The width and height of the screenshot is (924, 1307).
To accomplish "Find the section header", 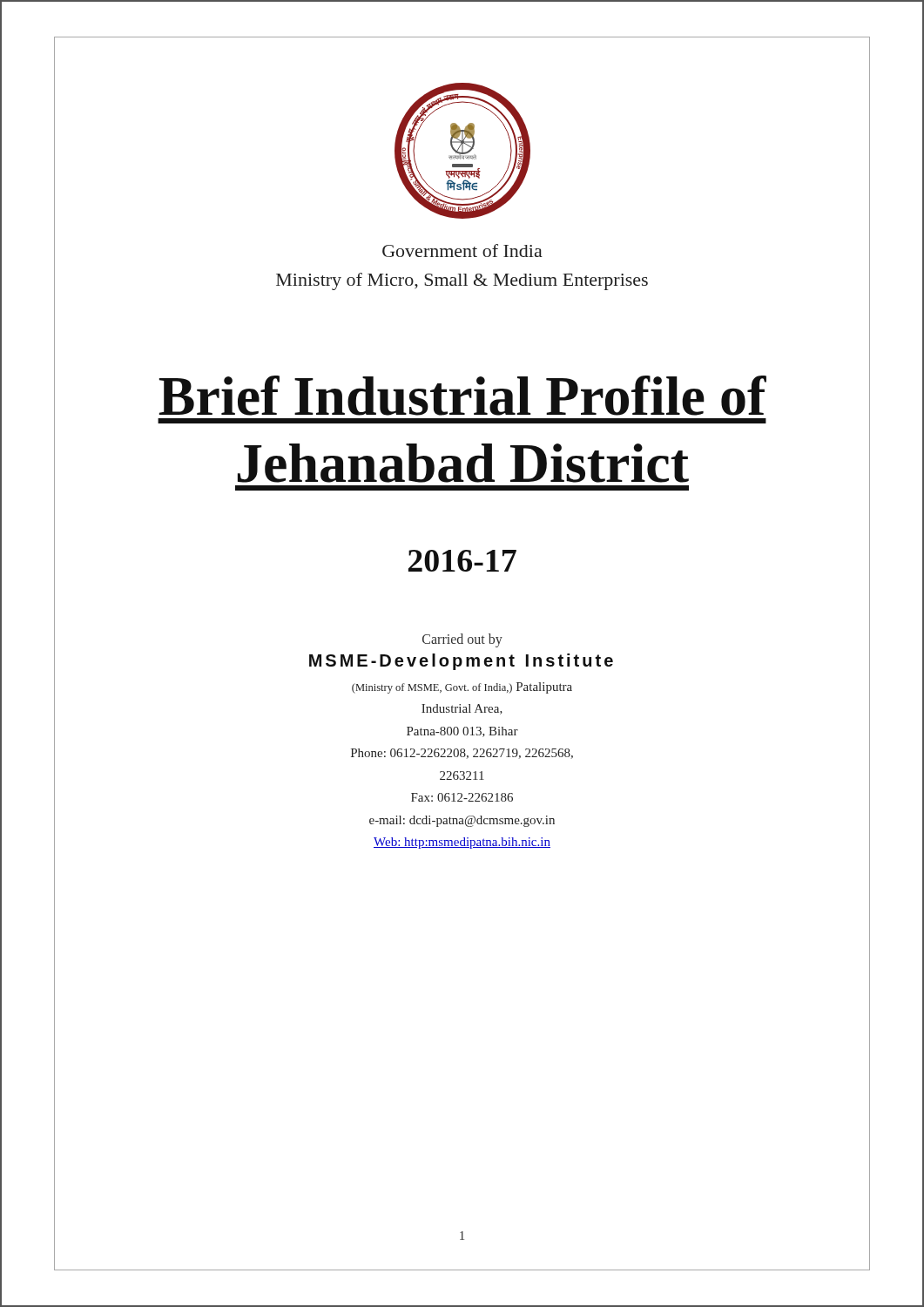I will pyautogui.click(x=462, y=560).
